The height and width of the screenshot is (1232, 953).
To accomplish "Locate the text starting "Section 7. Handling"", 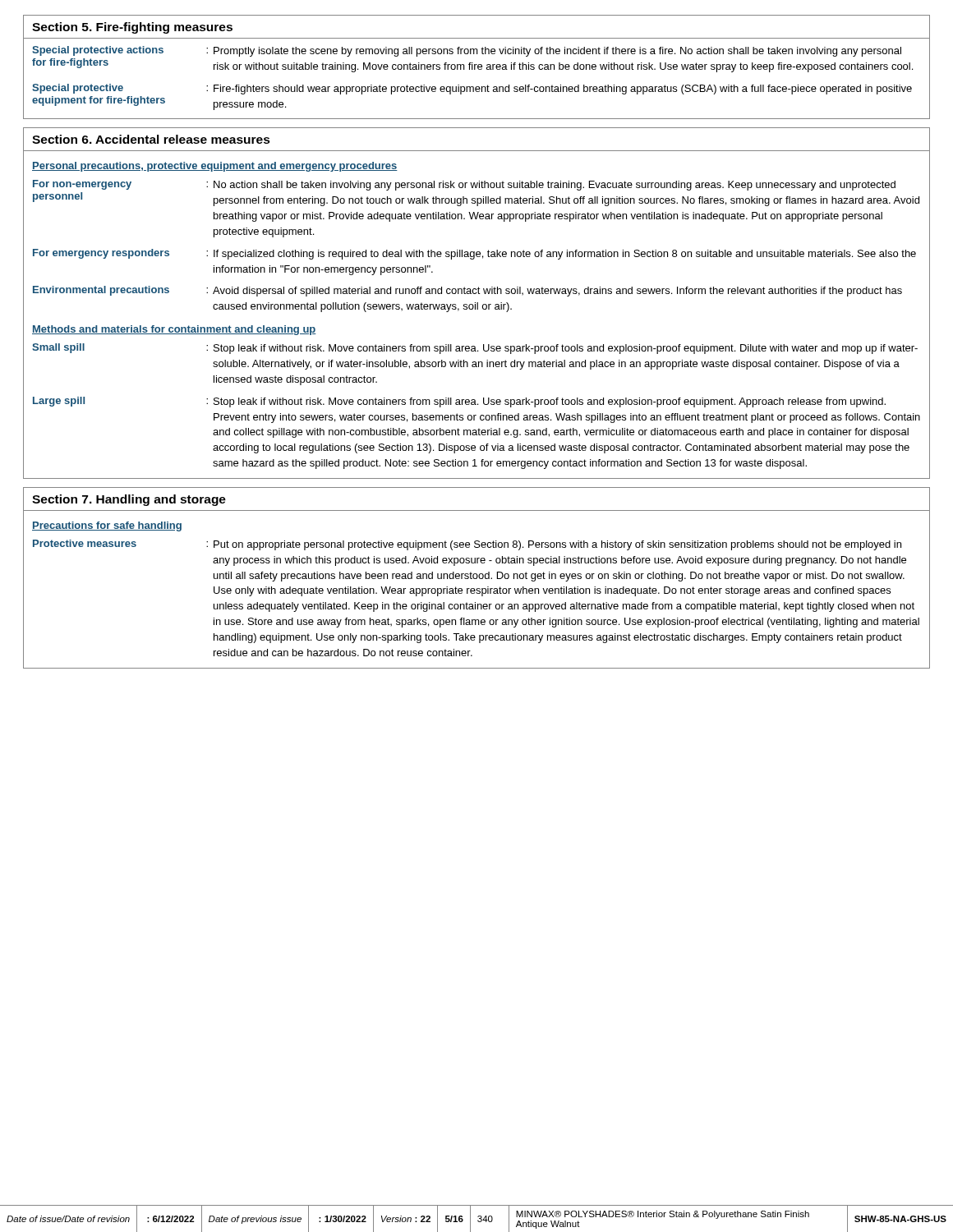I will [129, 499].
